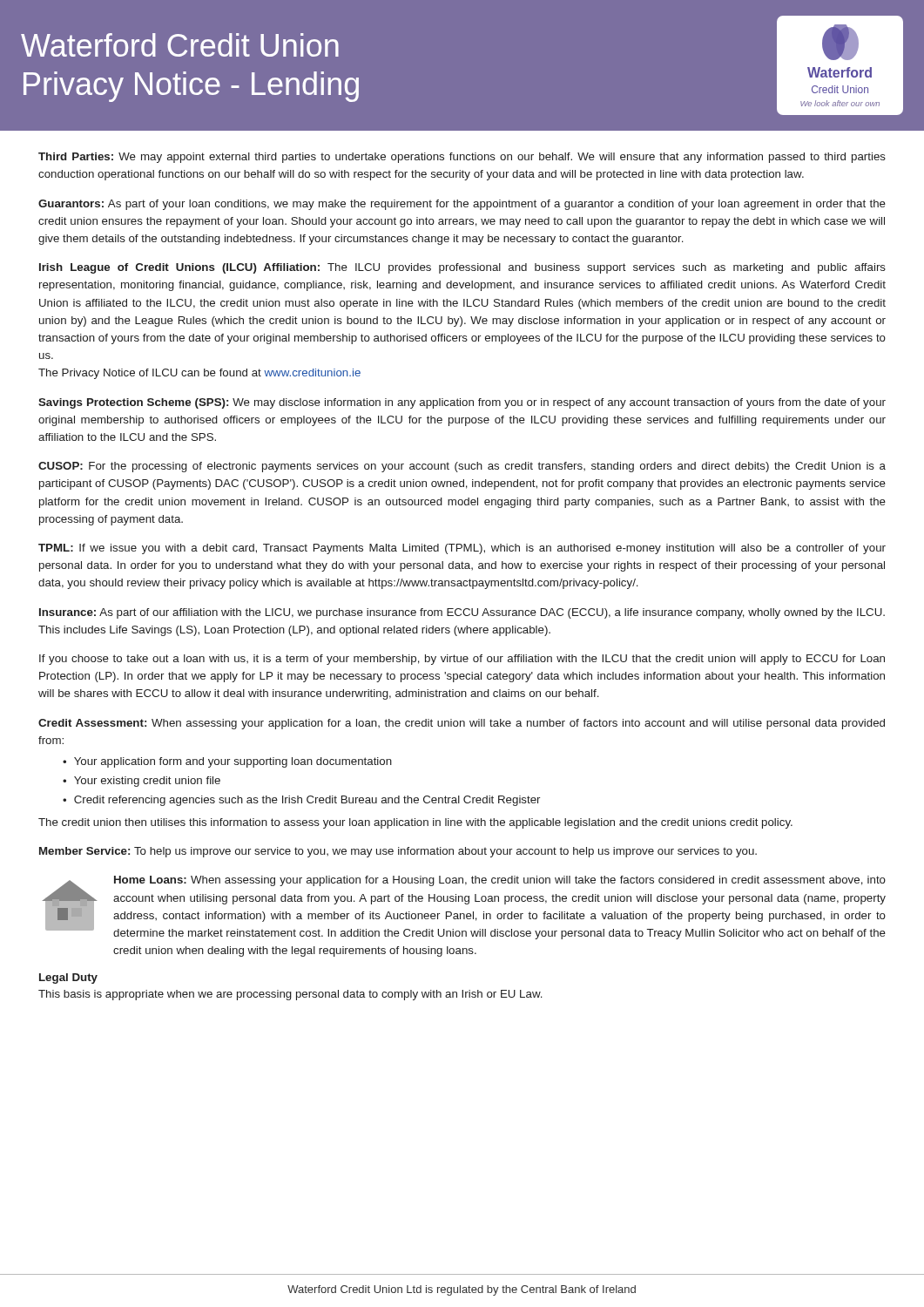This screenshot has width=924, height=1307.
Task: Click the title that begins "Waterford Credit UnionPrivacy Notice -"
Action: 211,56
